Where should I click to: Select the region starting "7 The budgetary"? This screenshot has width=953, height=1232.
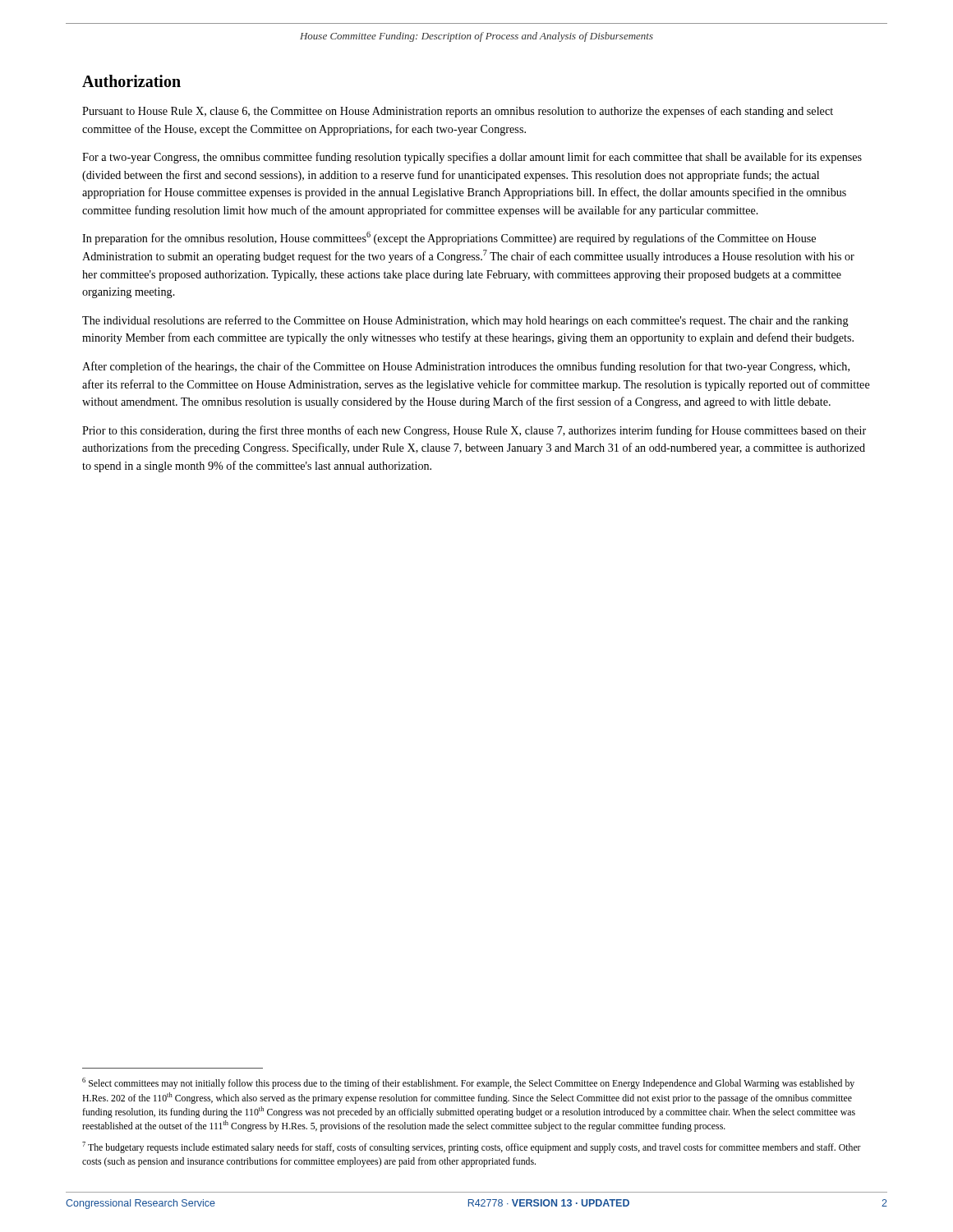[471, 1154]
